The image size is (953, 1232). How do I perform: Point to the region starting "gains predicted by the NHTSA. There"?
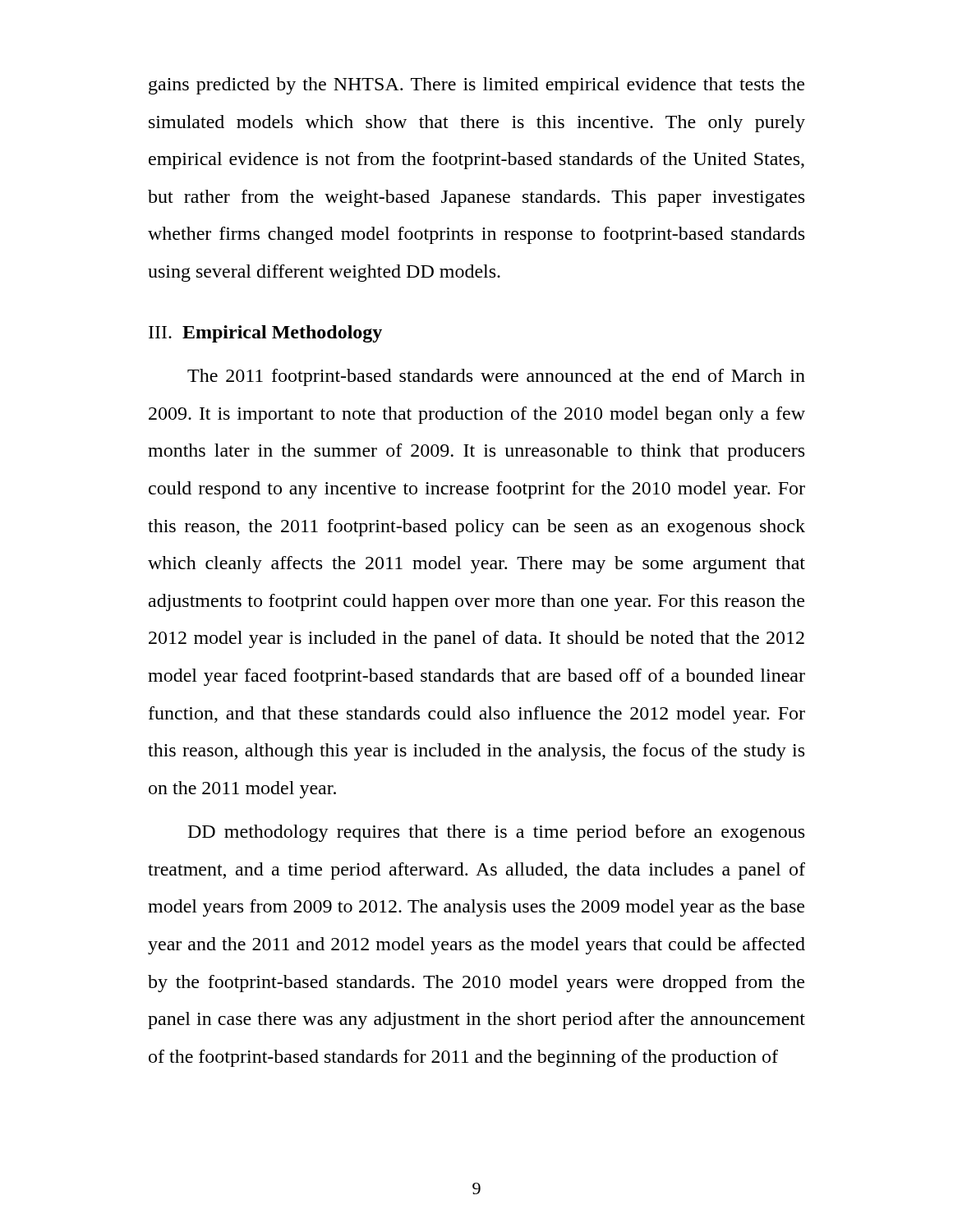tap(476, 86)
